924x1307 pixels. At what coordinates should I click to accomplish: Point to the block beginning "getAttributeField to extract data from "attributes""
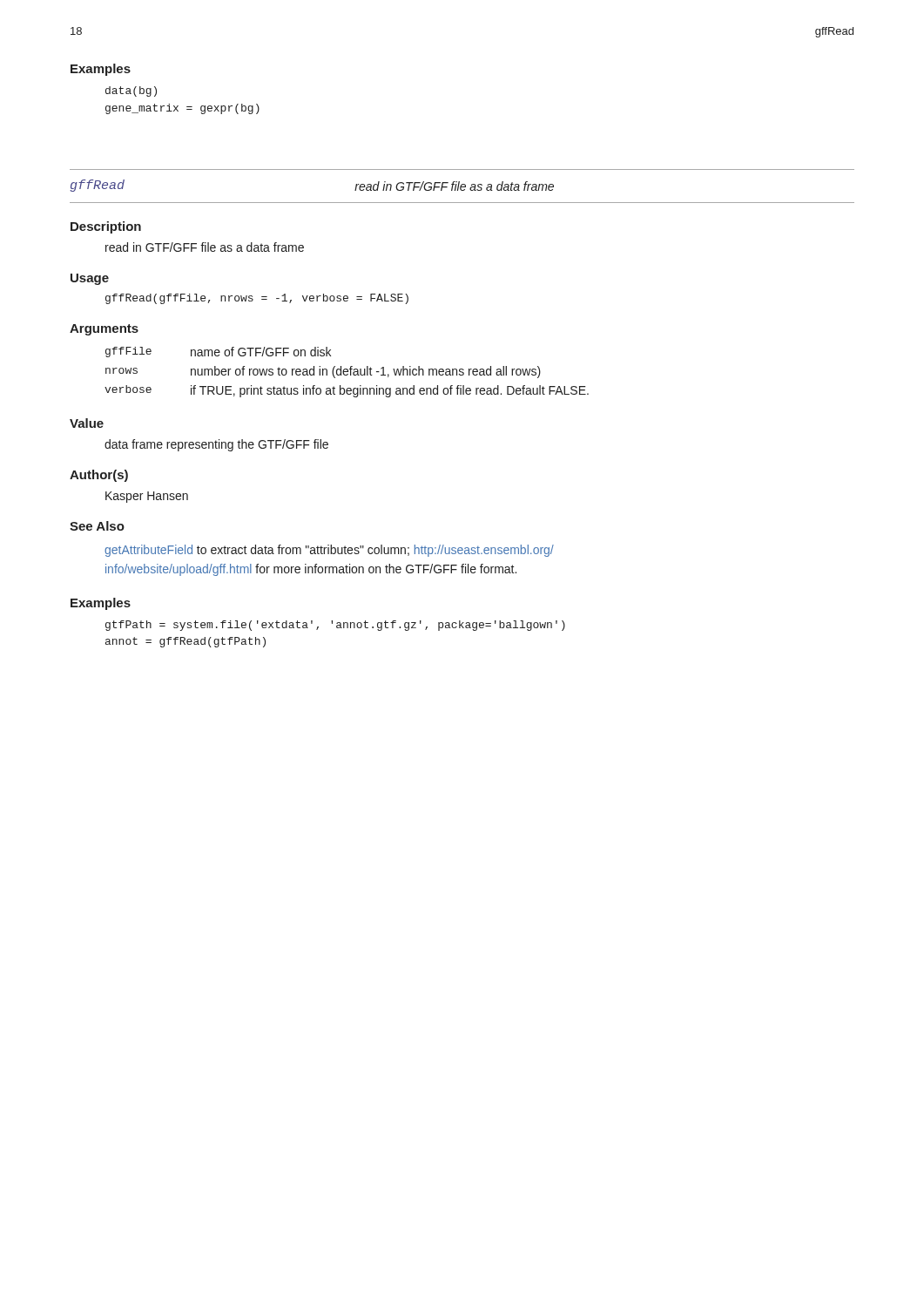(329, 560)
